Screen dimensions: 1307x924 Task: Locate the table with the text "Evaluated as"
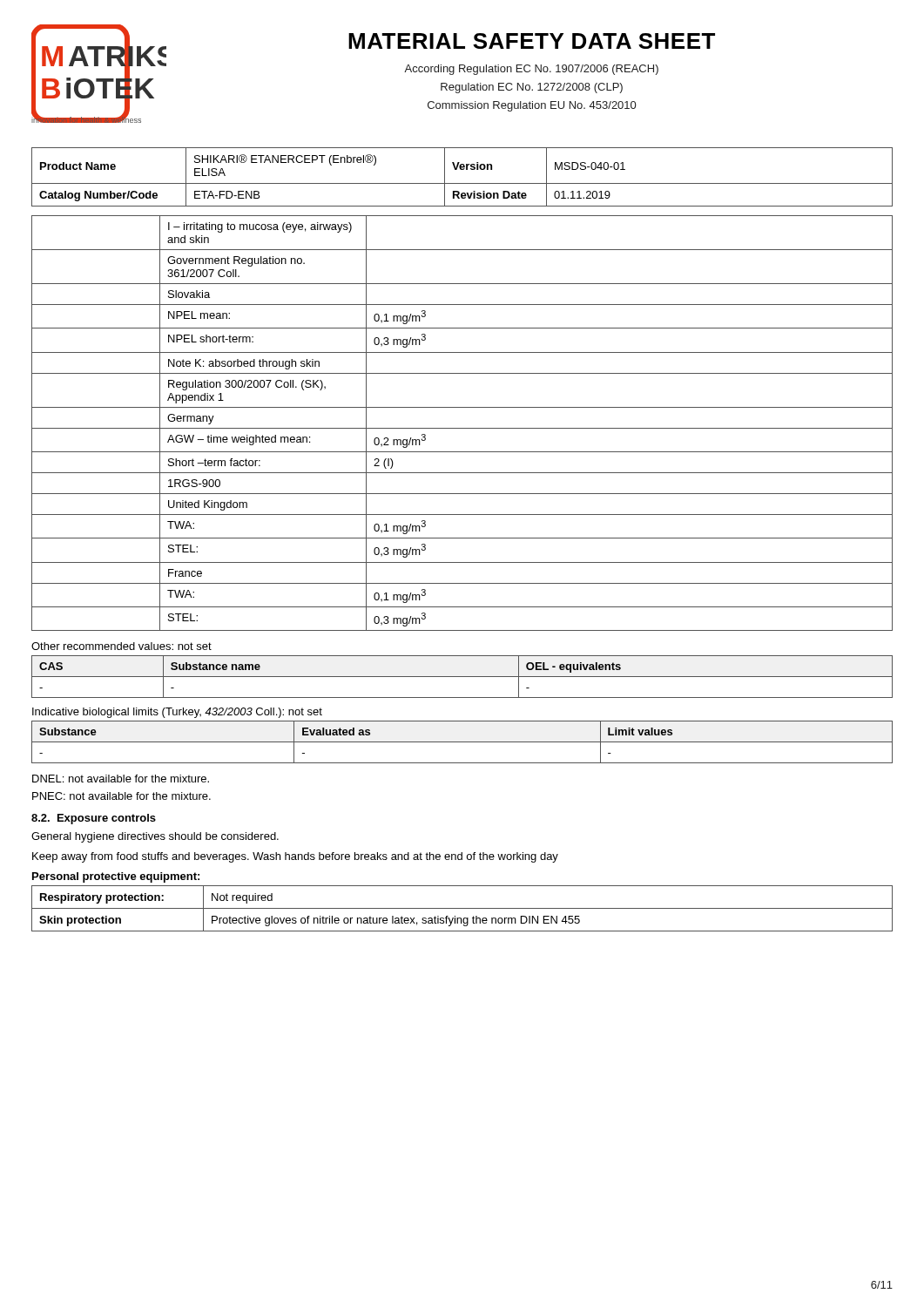462,742
